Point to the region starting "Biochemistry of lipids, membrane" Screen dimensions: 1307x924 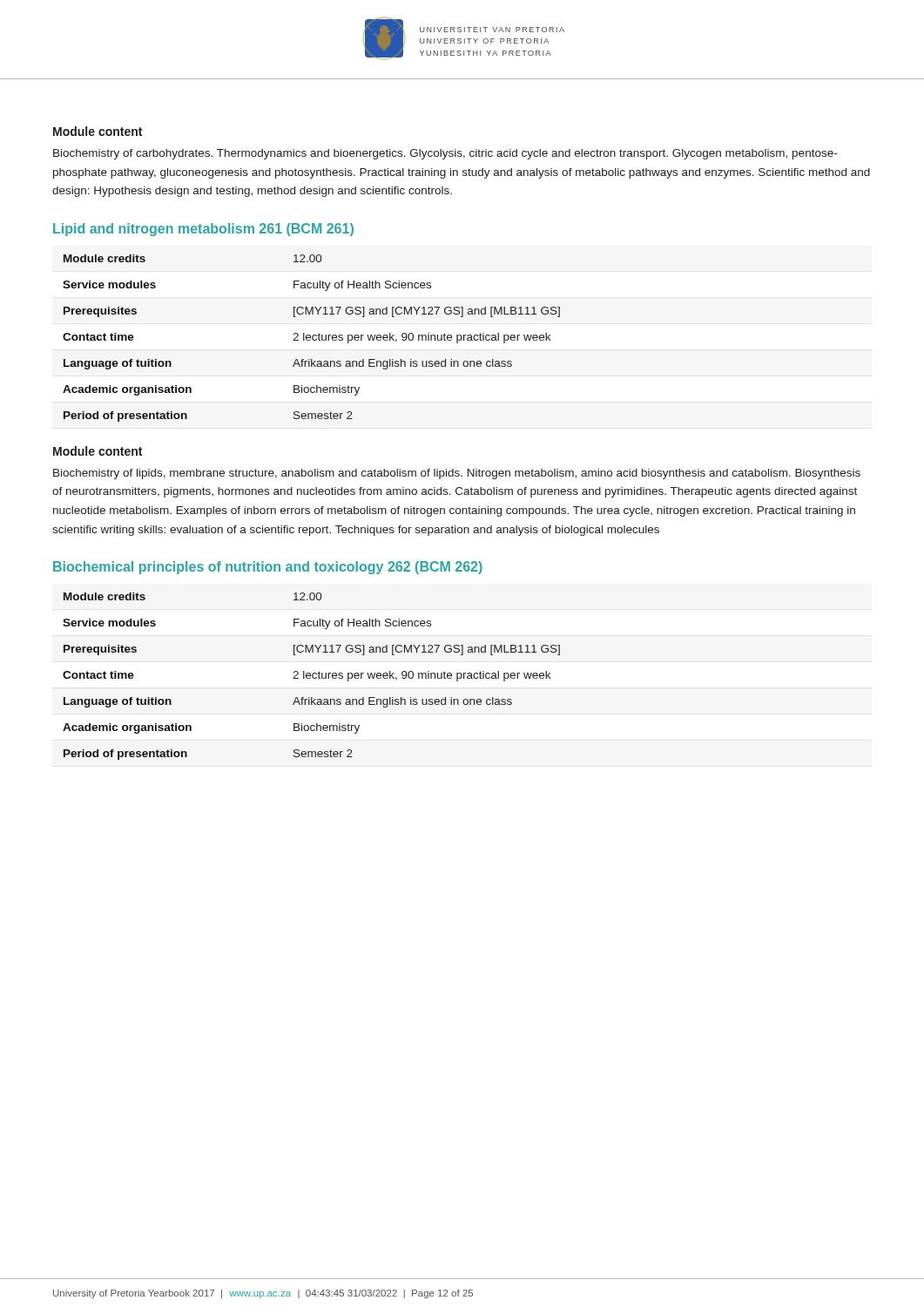point(456,501)
